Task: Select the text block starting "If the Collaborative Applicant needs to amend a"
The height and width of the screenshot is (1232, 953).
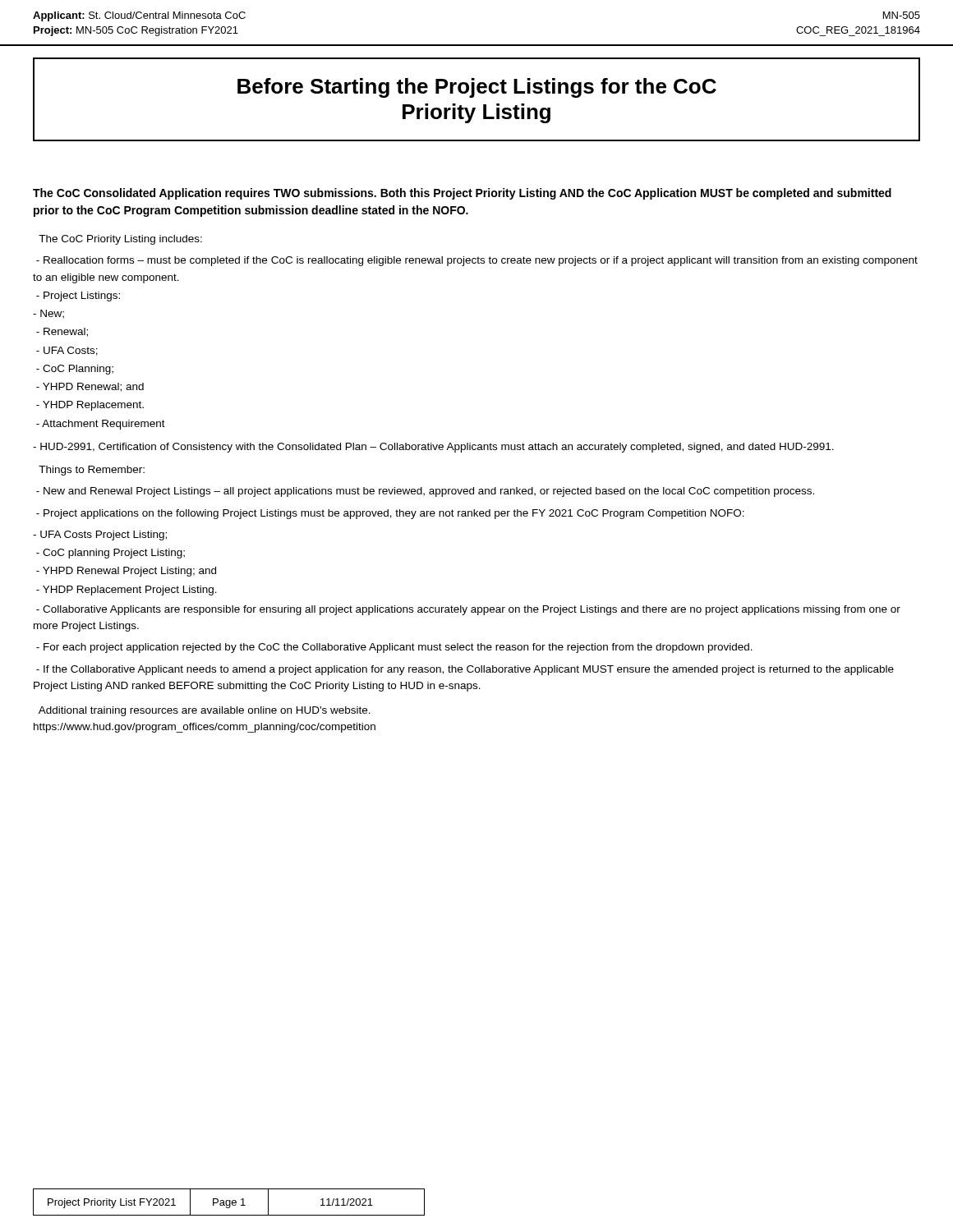Action: click(463, 677)
